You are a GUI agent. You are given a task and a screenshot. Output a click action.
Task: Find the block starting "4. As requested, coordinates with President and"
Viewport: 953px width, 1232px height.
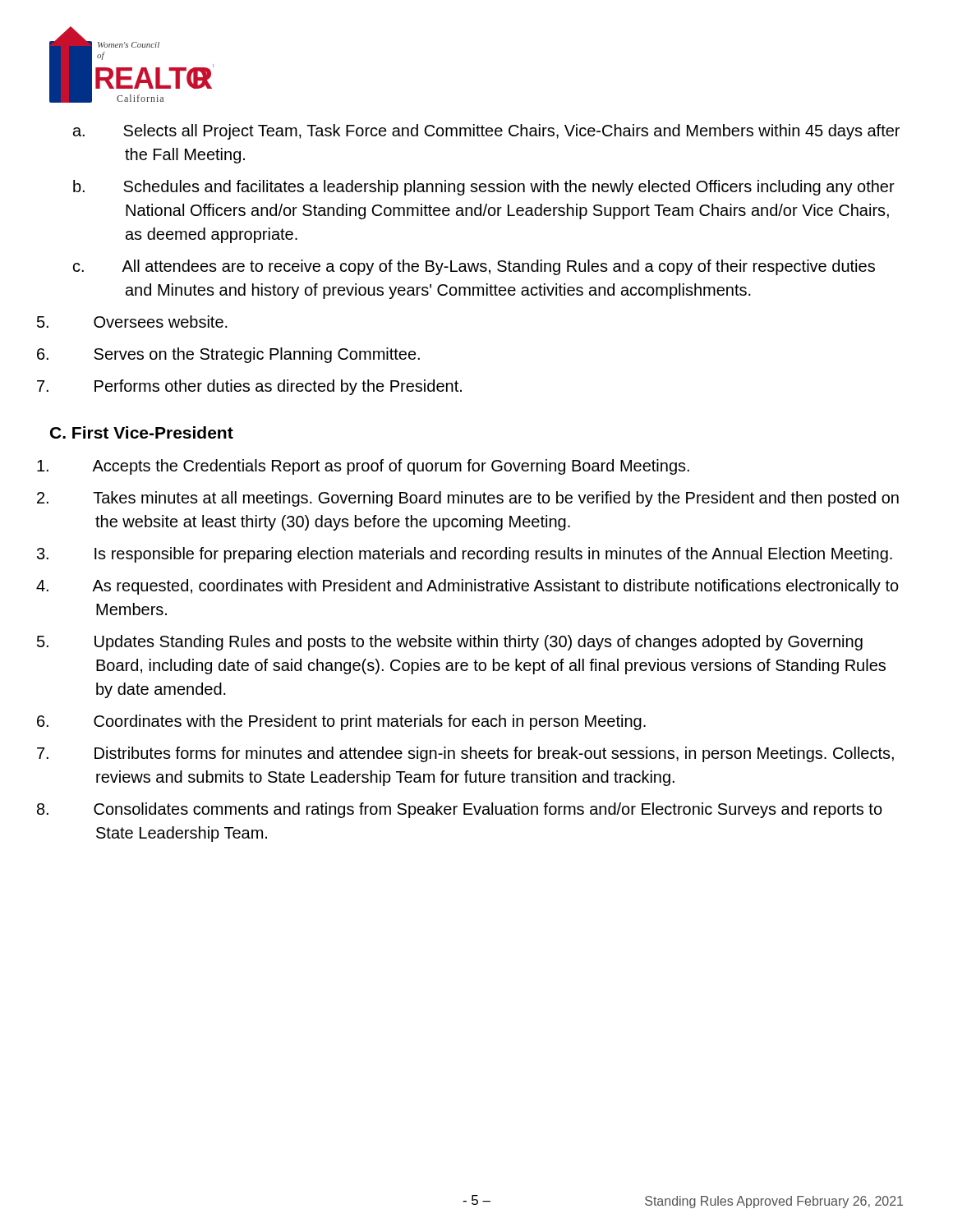coord(482,596)
